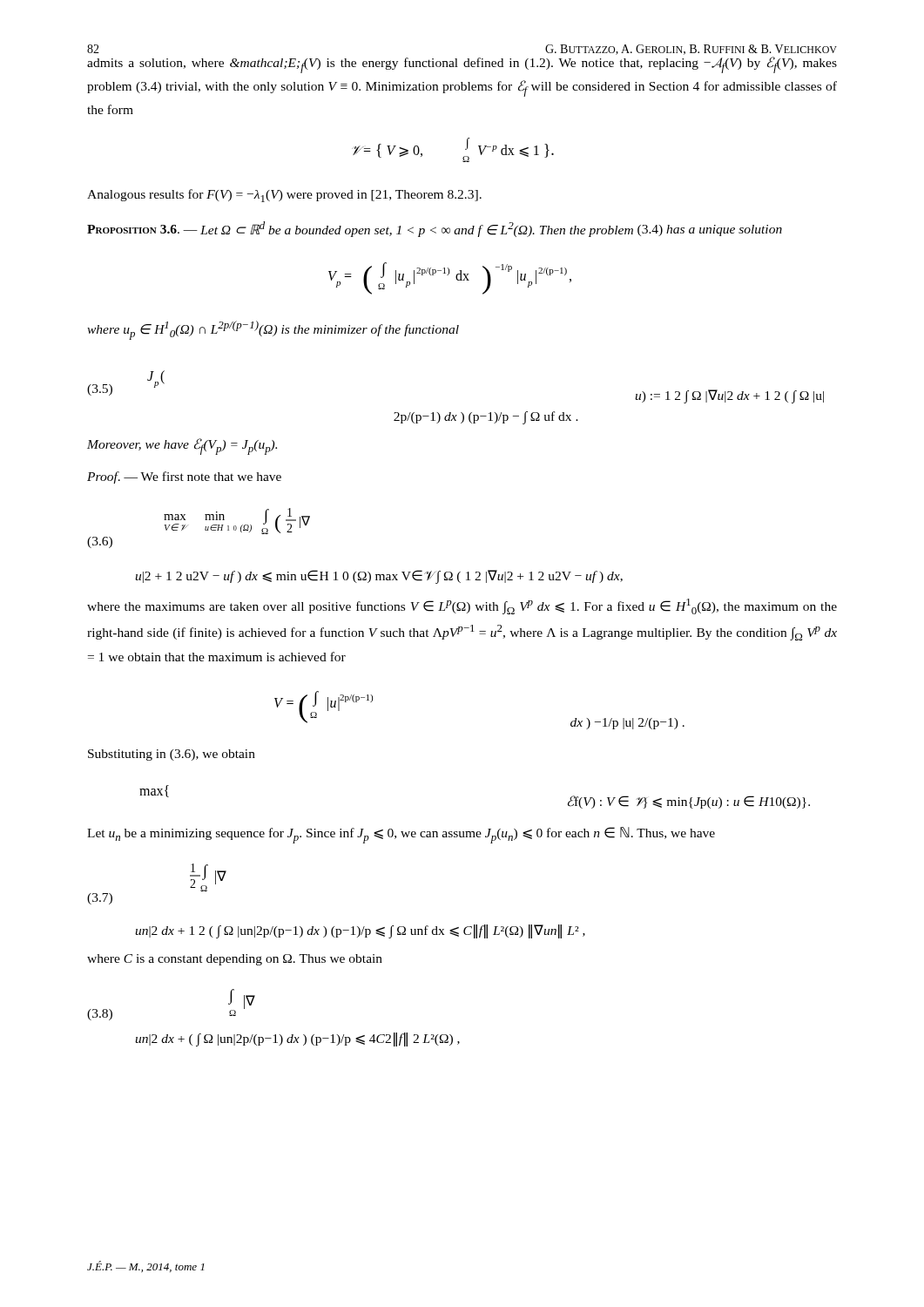This screenshot has height=1307, width=924.
Task: Find the text starting "(3.5) J p (u) := 1"
Action: point(100,392)
